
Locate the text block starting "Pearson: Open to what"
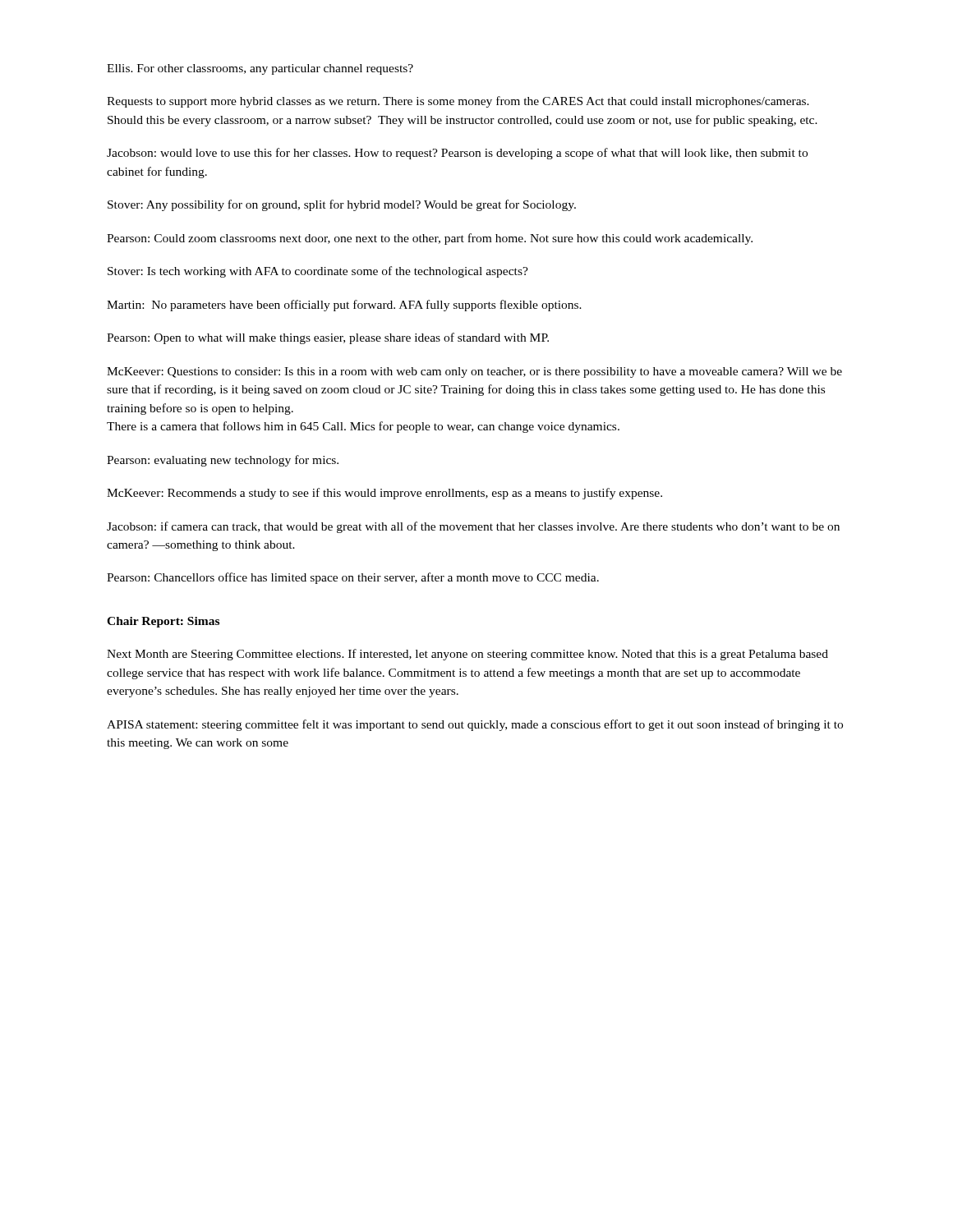click(x=328, y=337)
